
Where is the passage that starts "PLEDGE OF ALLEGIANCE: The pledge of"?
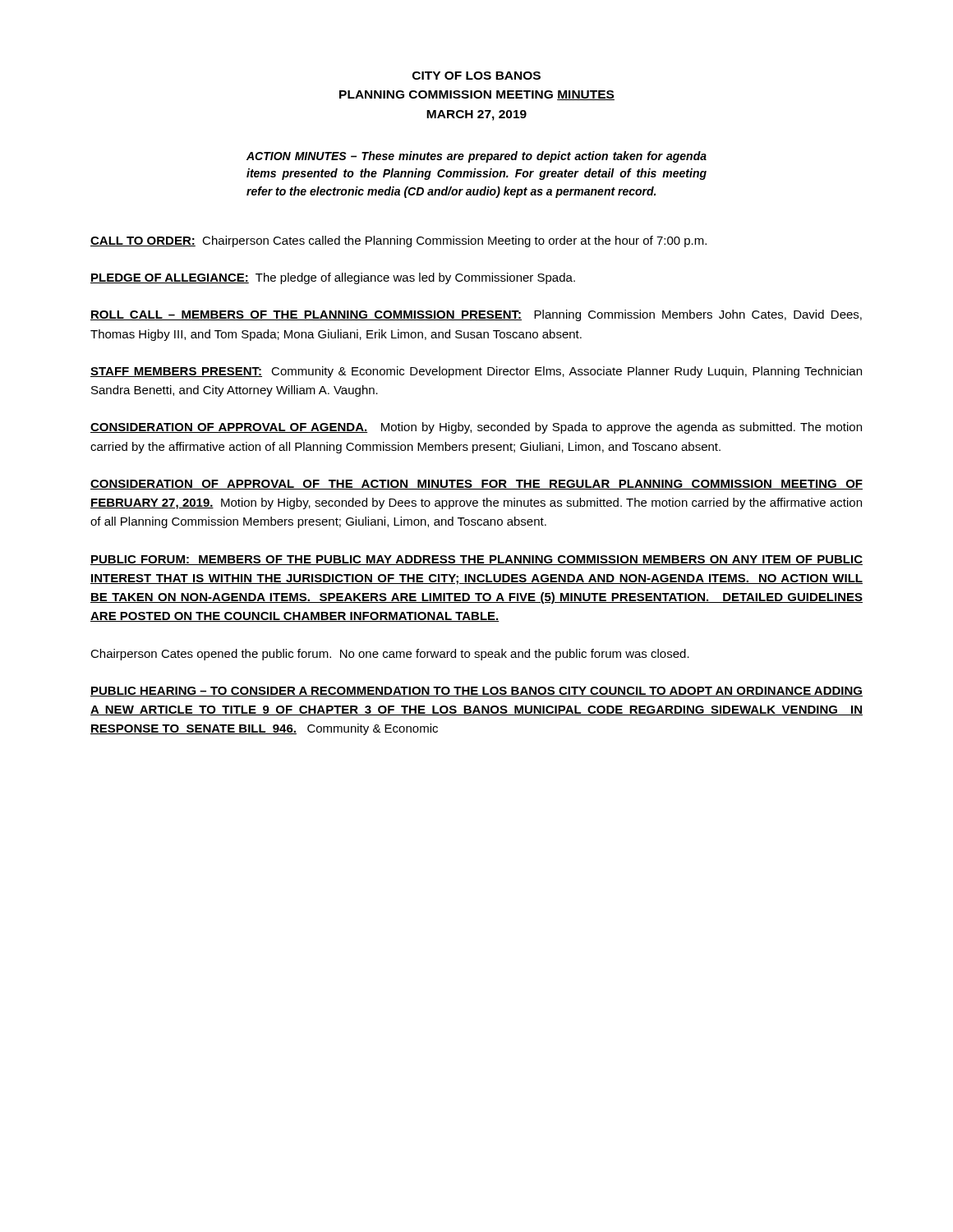point(333,277)
